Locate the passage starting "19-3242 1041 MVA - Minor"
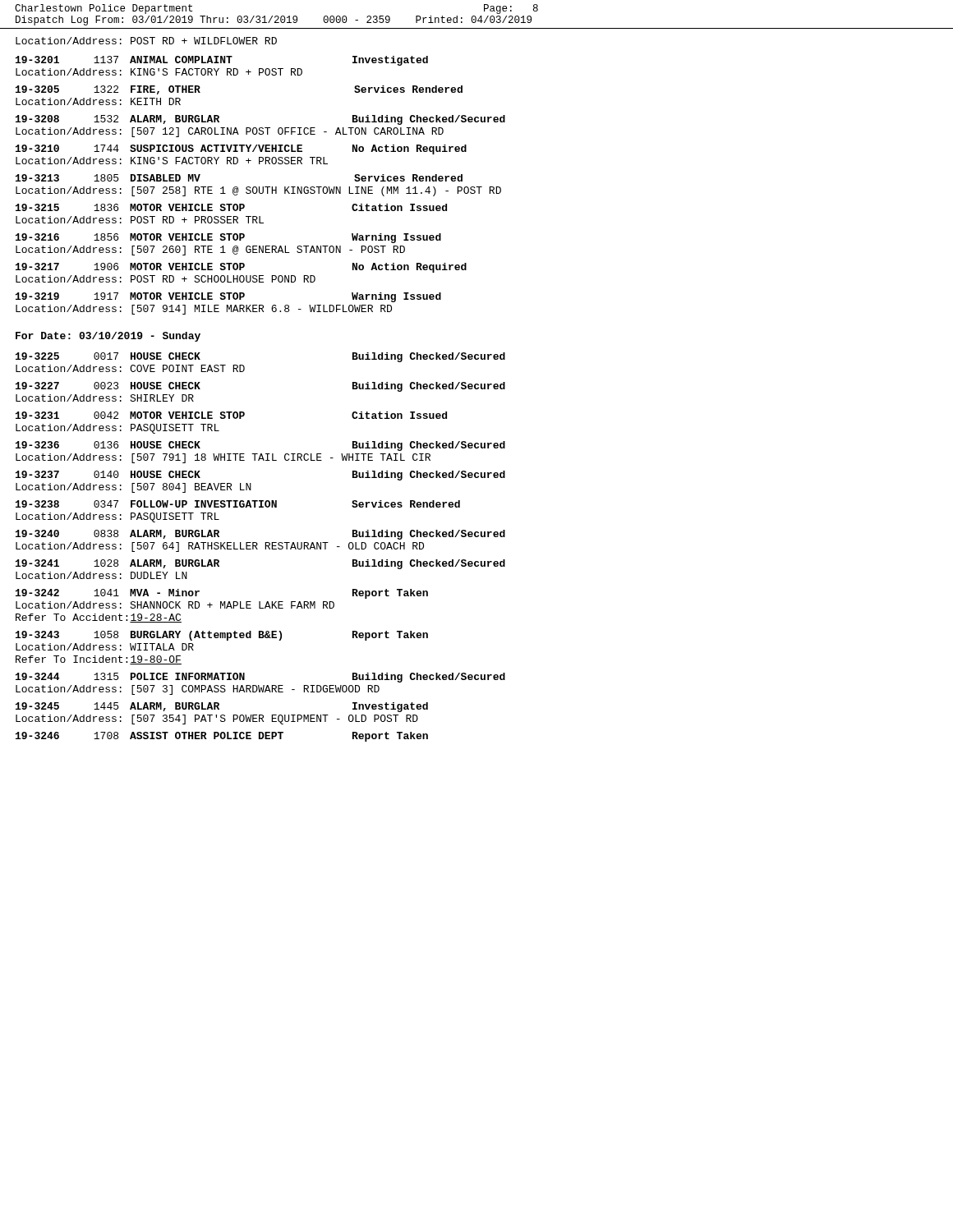Image resolution: width=953 pixels, height=1232 pixels. click(222, 606)
